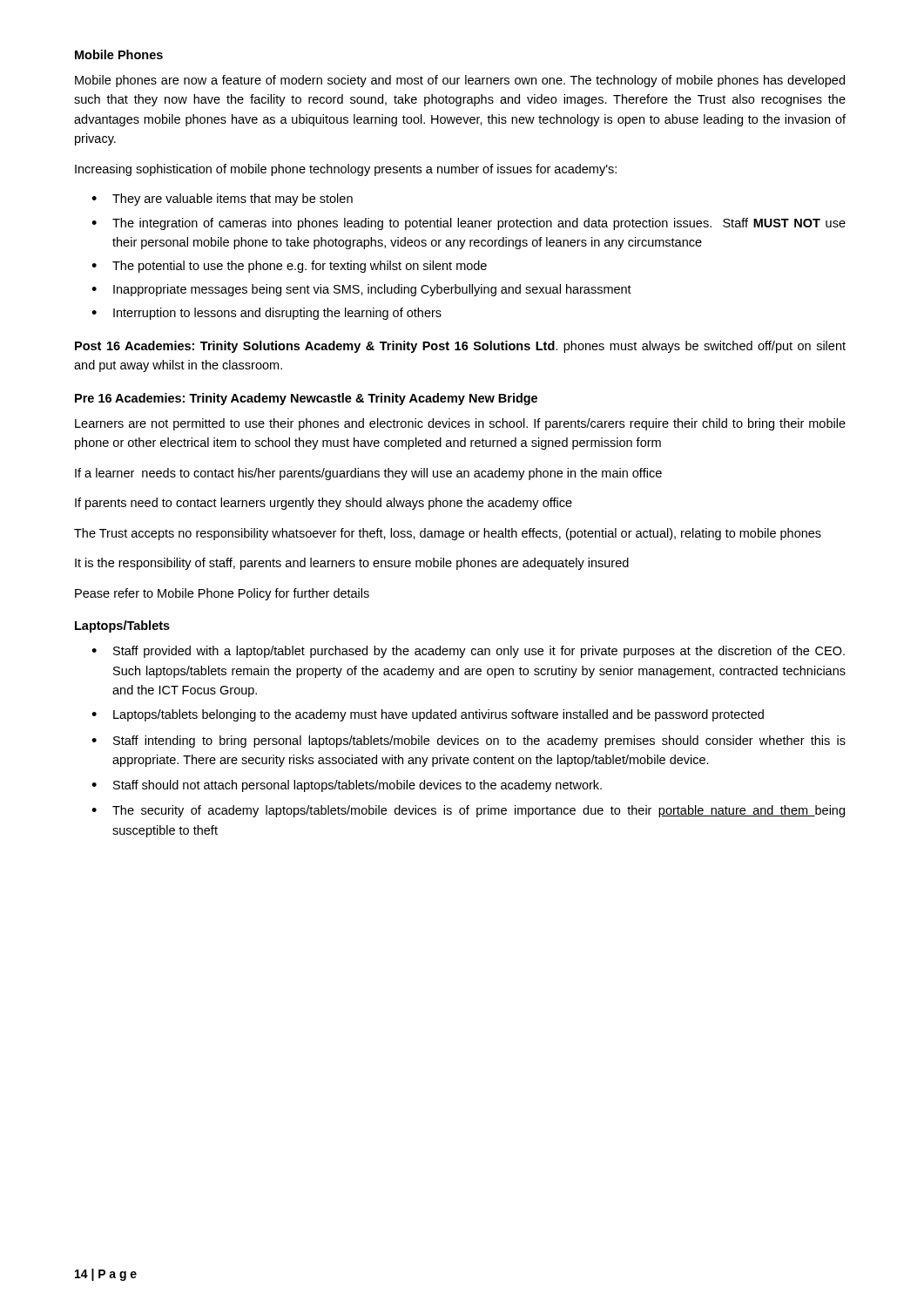Locate the block of text that opens with "Learners are not permitted to use their"

(460, 433)
